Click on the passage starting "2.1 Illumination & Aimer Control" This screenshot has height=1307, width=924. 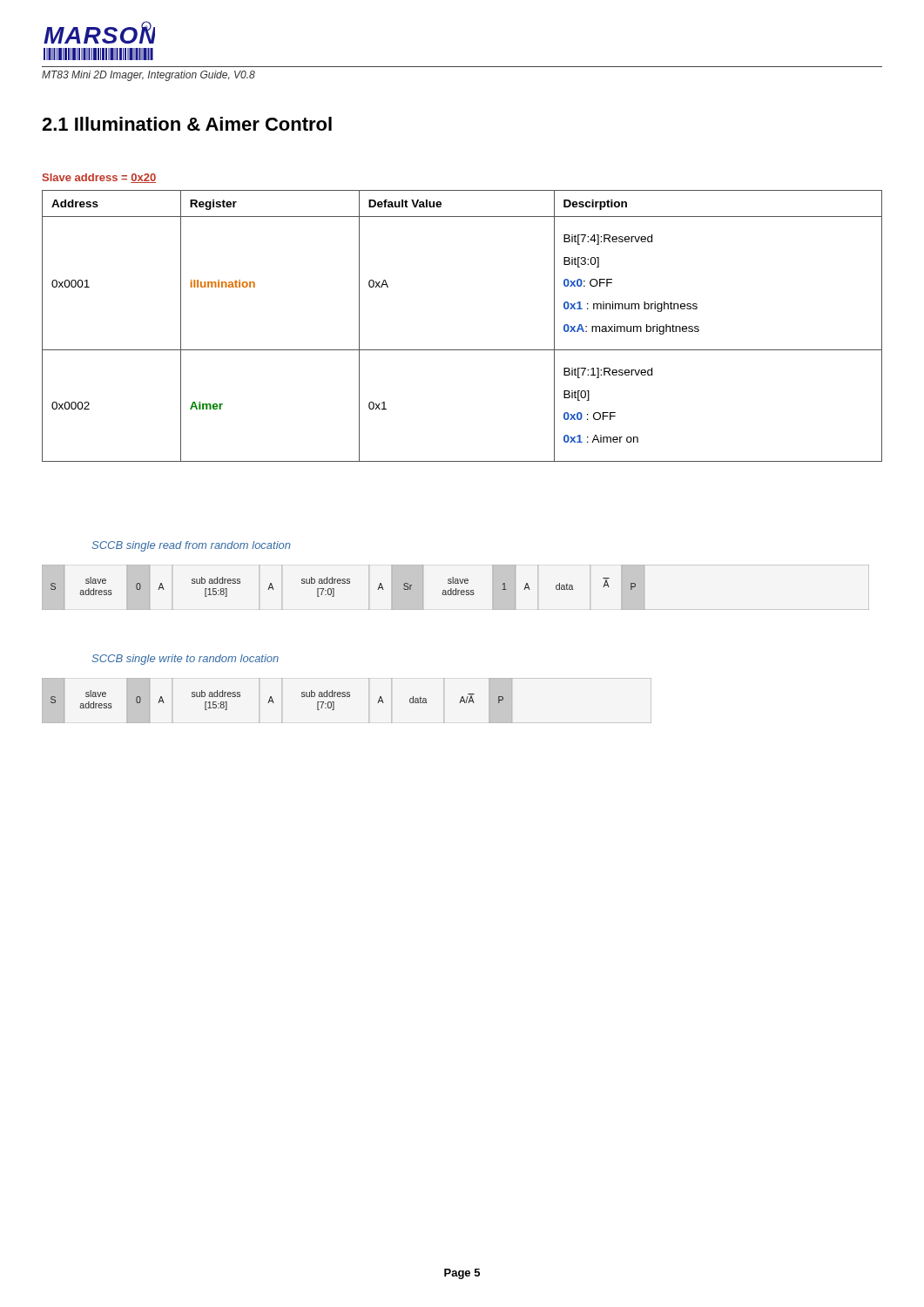pyautogui.click(x=187, y=124)
